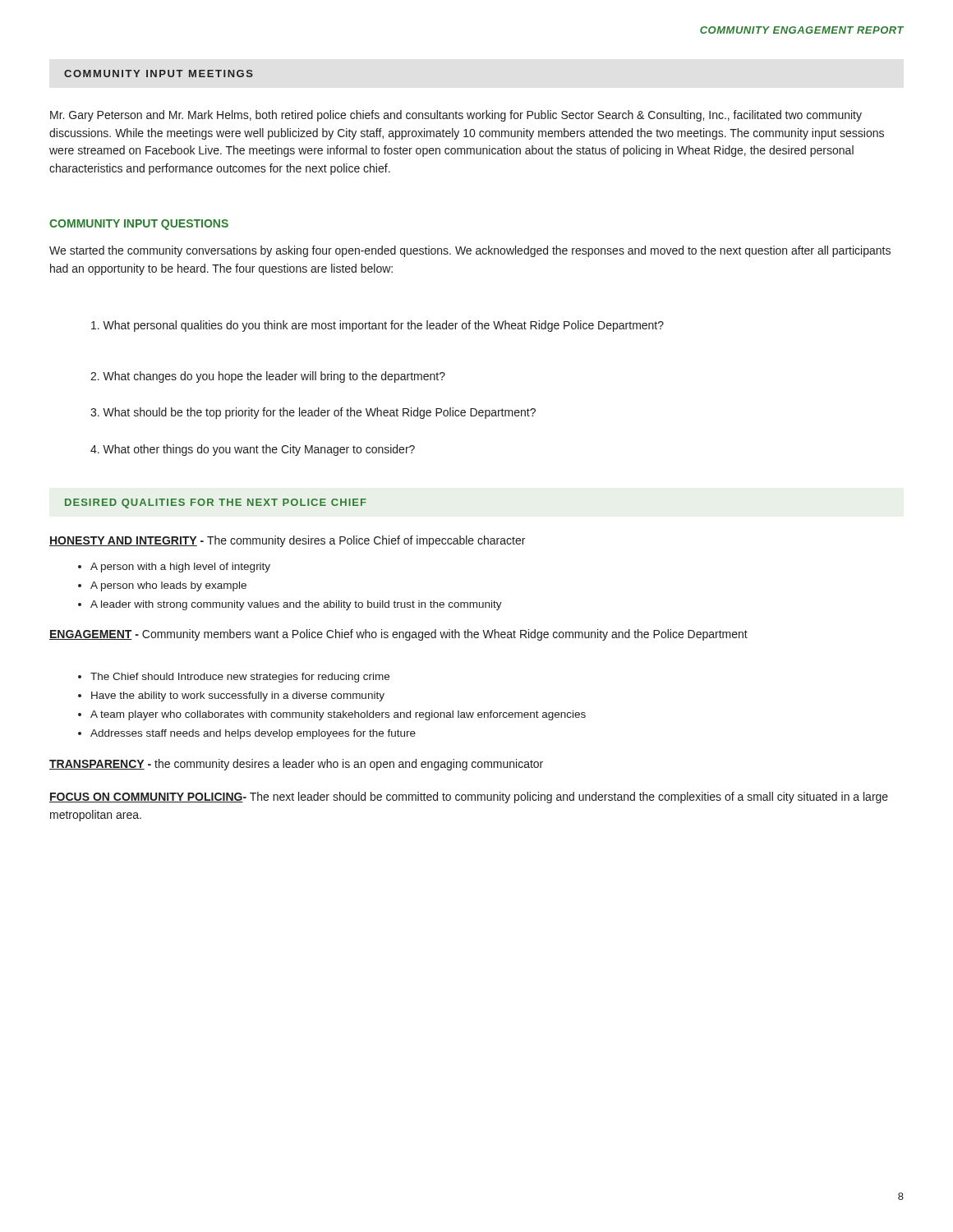The height and width of the screenshot is (1232, 953).
Task: Select the list item containing "4. What other things"
Action: 253,450
